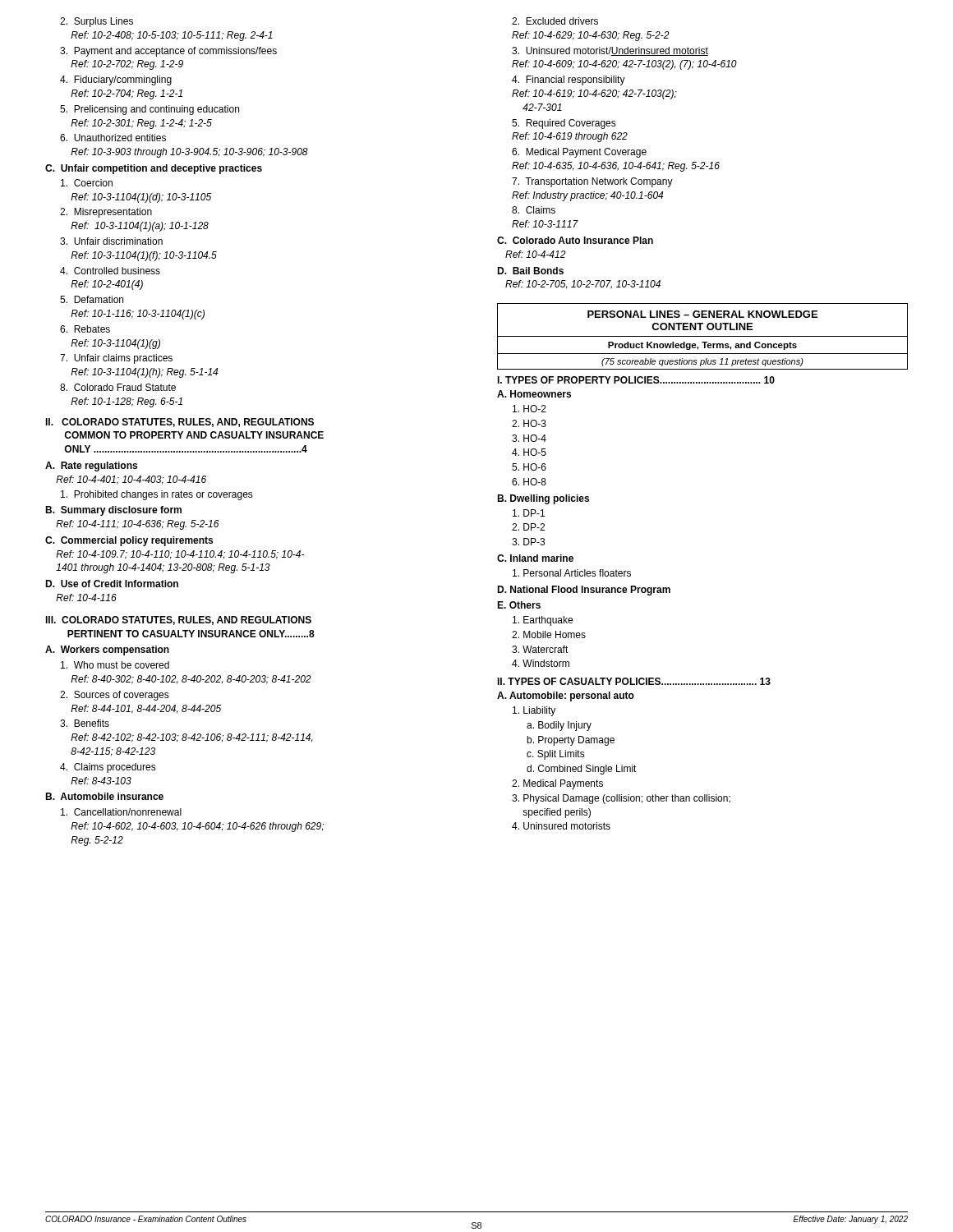Select the region starting "E. Others"
Screen dimensions: 1232x953
[519, 606]
